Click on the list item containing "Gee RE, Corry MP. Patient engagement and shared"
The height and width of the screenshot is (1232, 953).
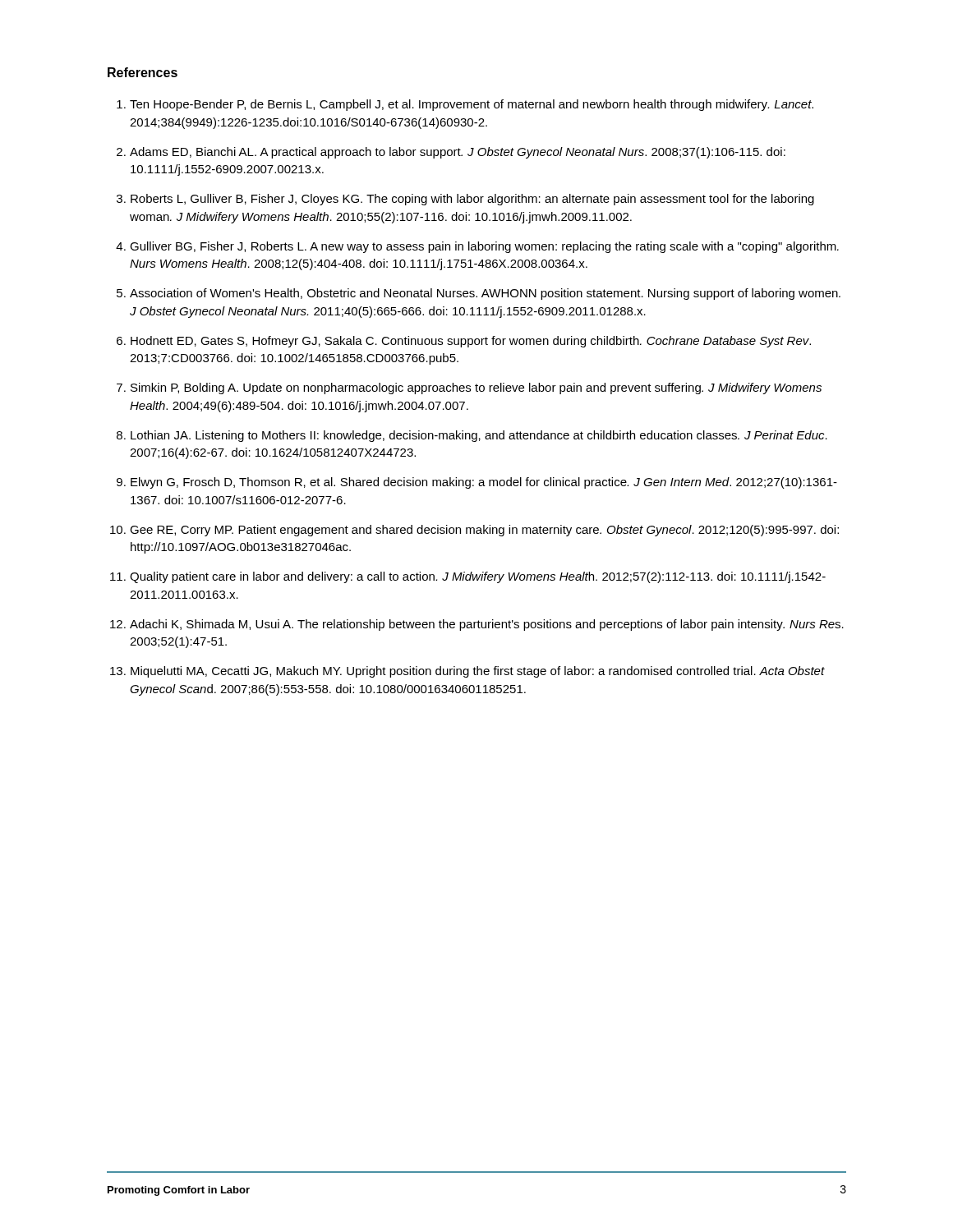(485, 538)
